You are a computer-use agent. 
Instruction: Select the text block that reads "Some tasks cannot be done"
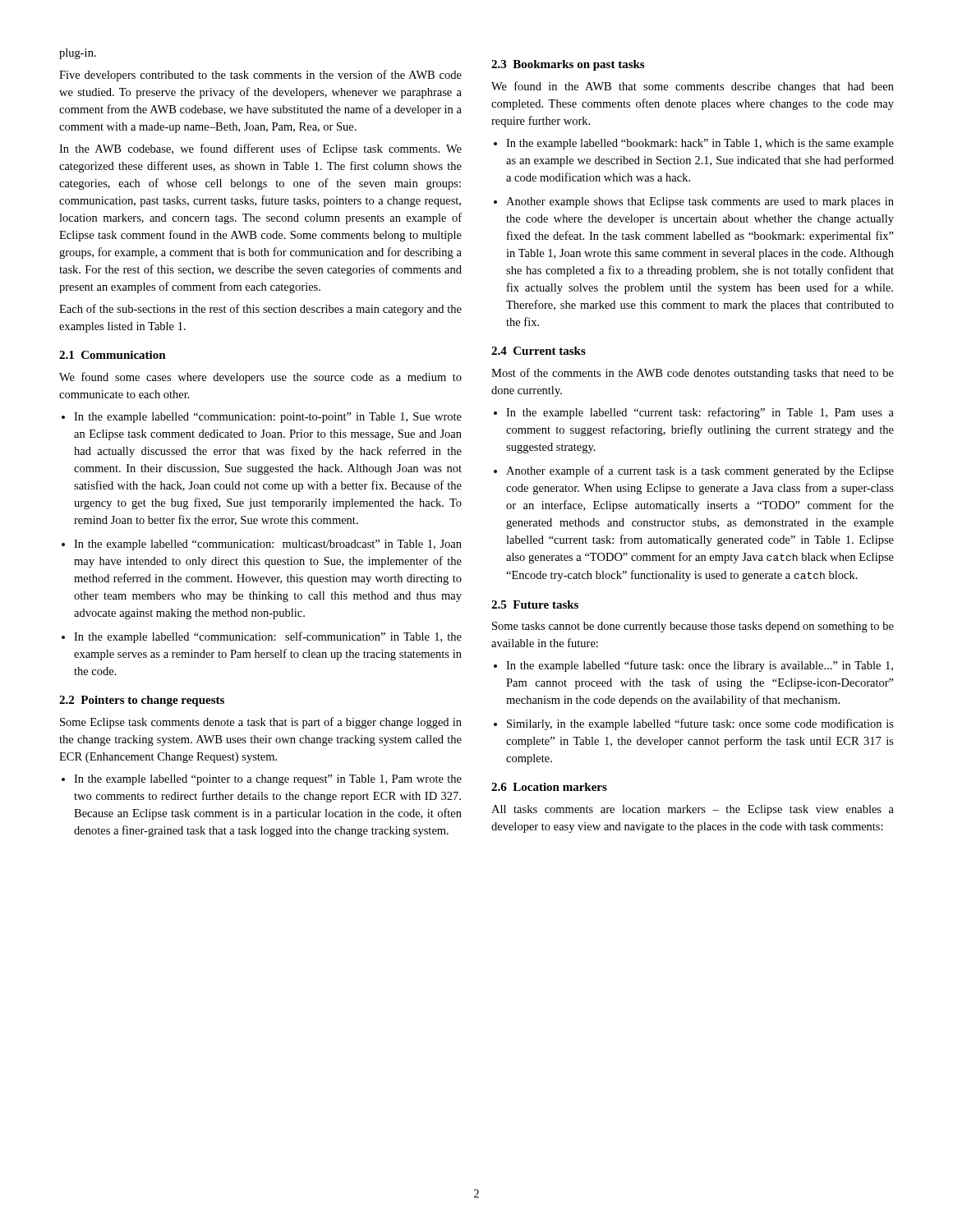click(x=693, y=635)
